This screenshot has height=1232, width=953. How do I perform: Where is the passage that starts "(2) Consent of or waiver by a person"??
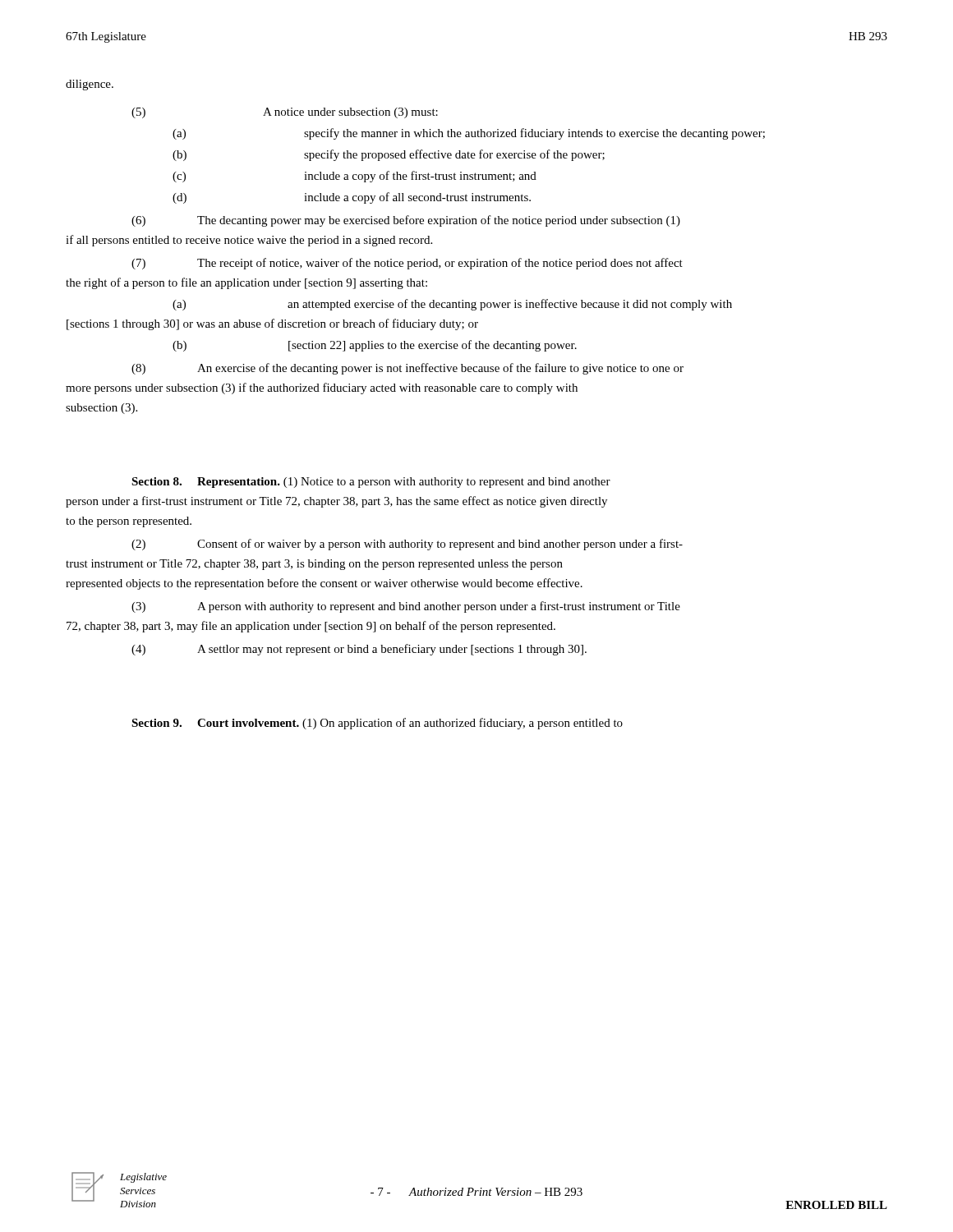pos(476,563)
